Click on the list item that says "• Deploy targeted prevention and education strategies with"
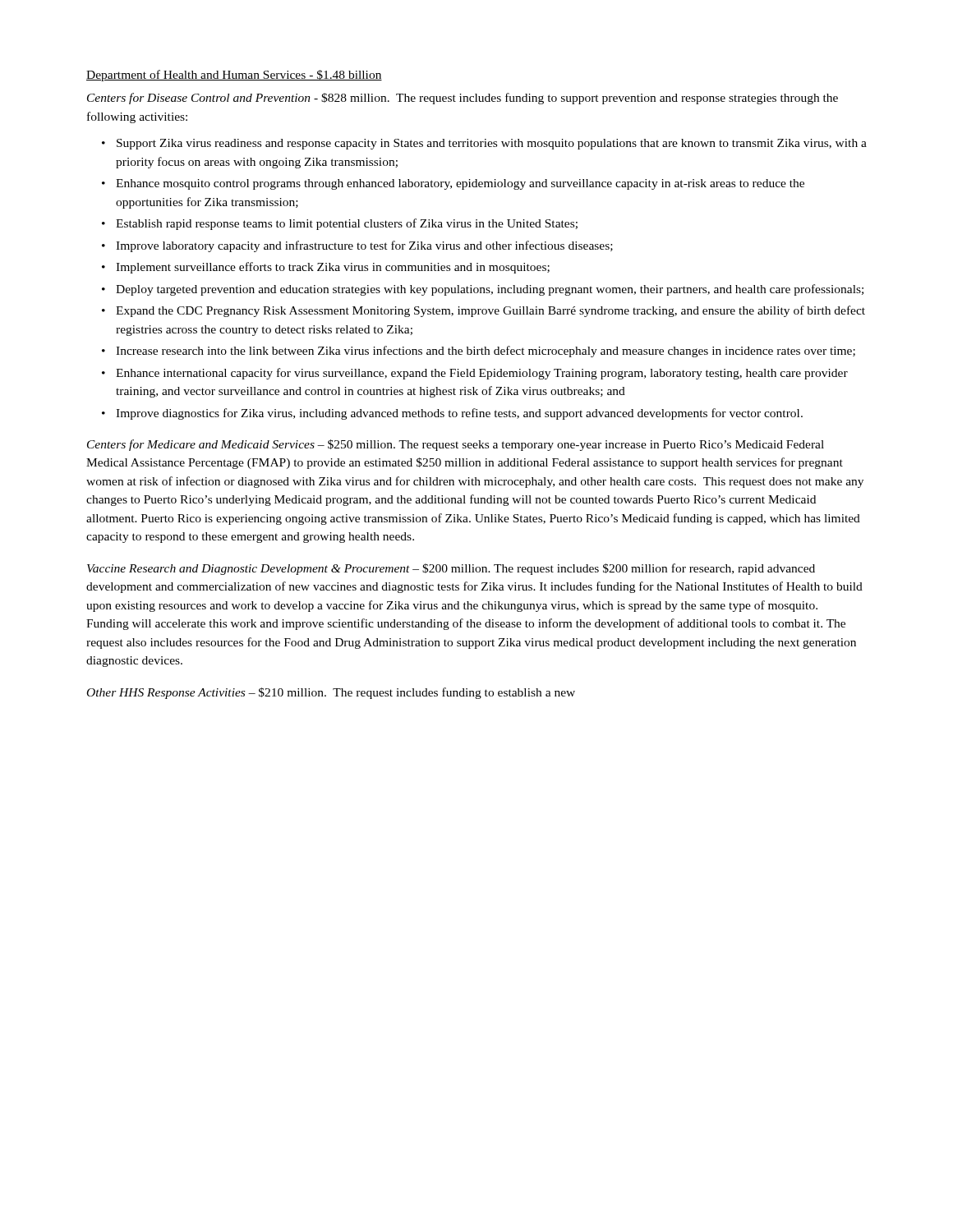This screenshot has height=1232, width=953. (x=484, y=289)
